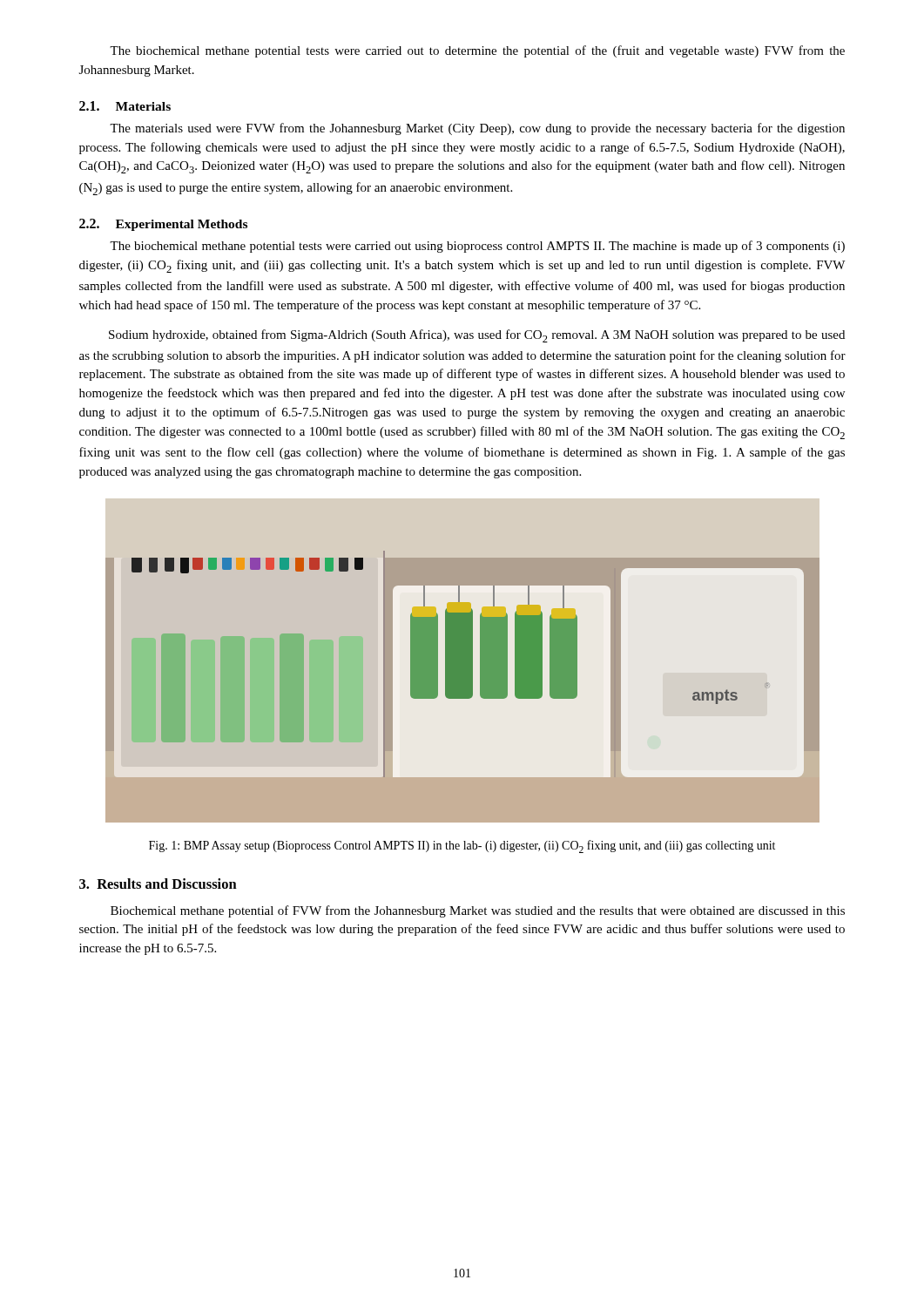
Task: Find the section header that says "2.2. Experimental Methods"
Action: click(x=163, y=223)
